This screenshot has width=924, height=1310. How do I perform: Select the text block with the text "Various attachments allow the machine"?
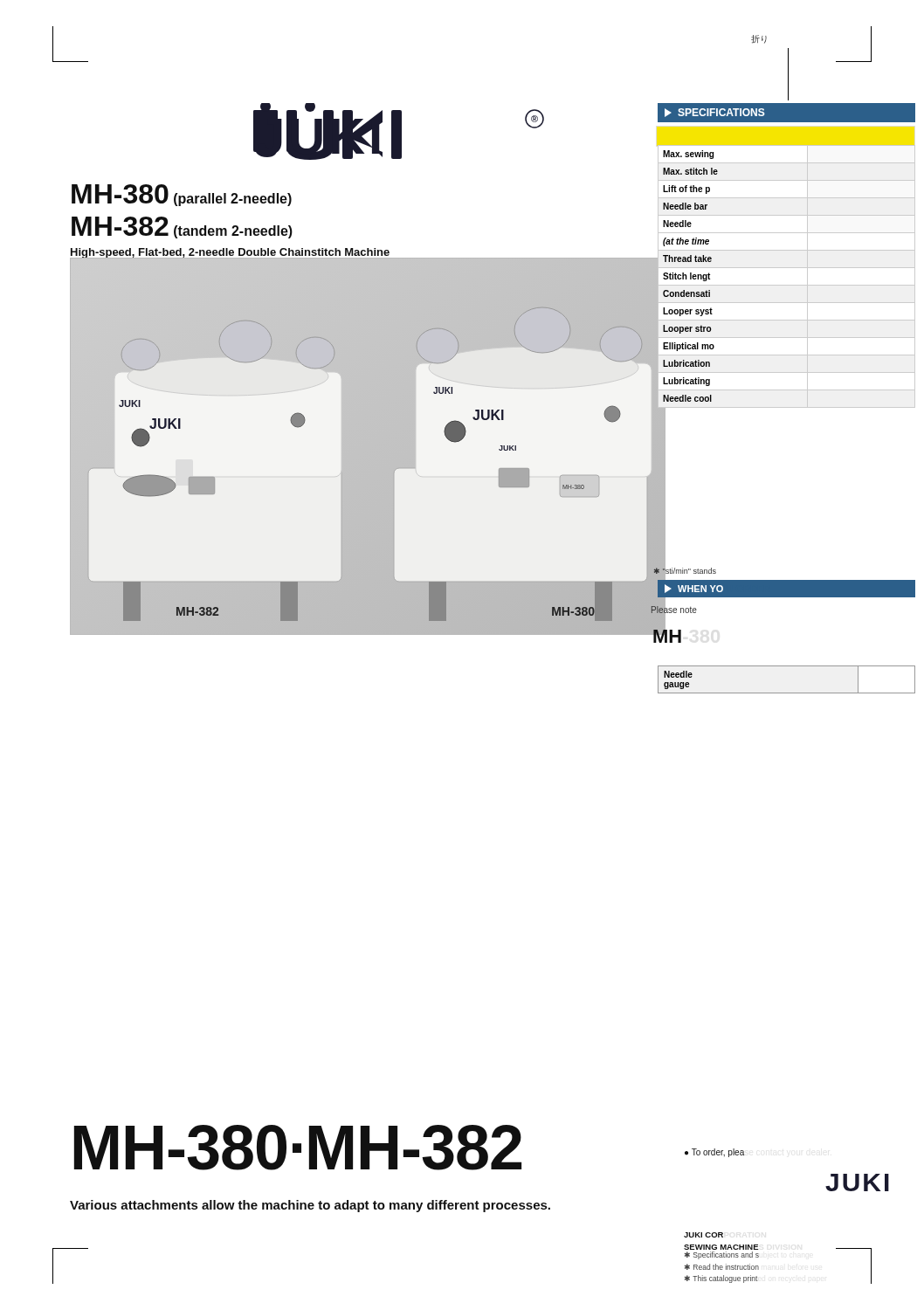[310, 1205]
